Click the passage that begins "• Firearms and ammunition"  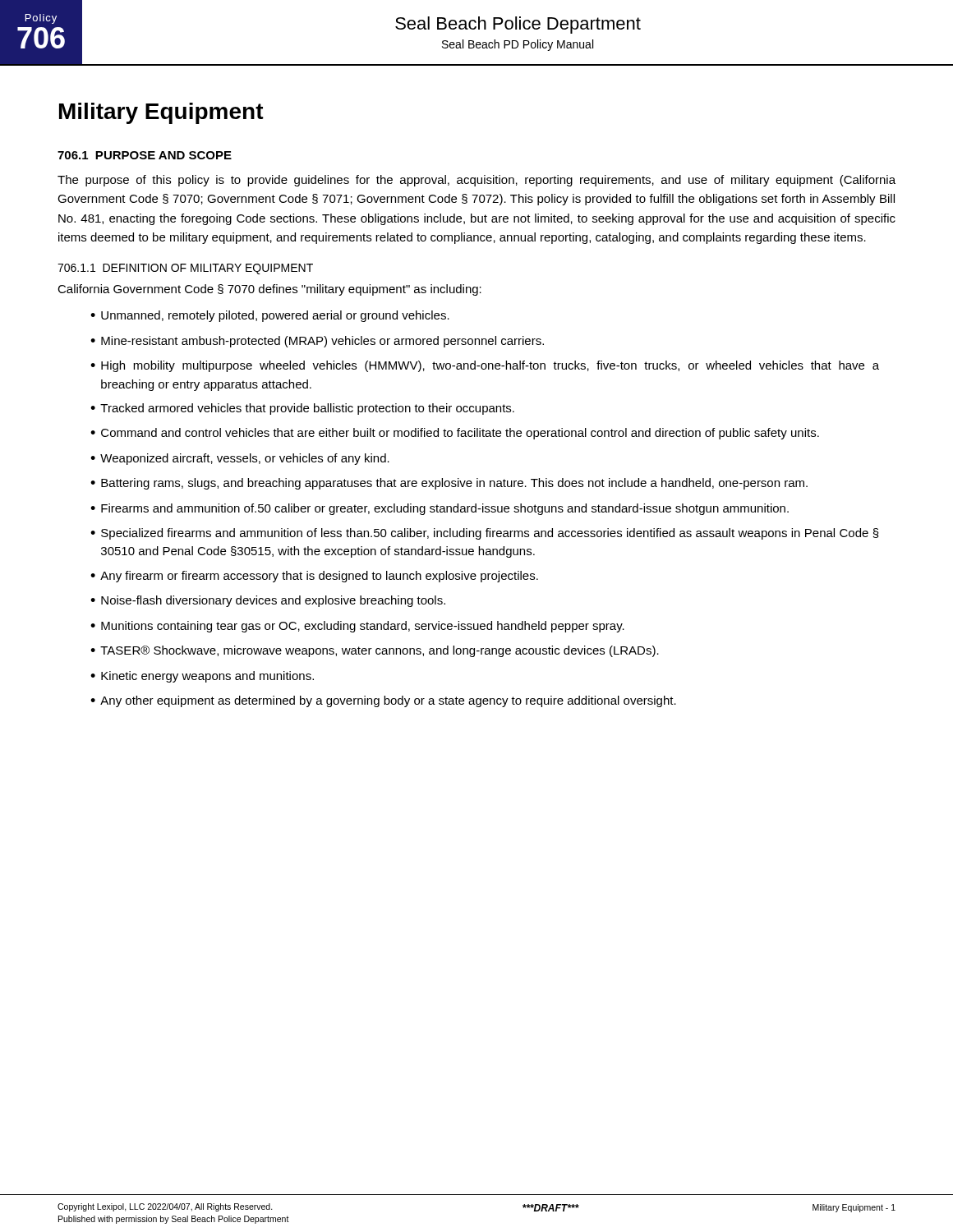tap(476, 509)
